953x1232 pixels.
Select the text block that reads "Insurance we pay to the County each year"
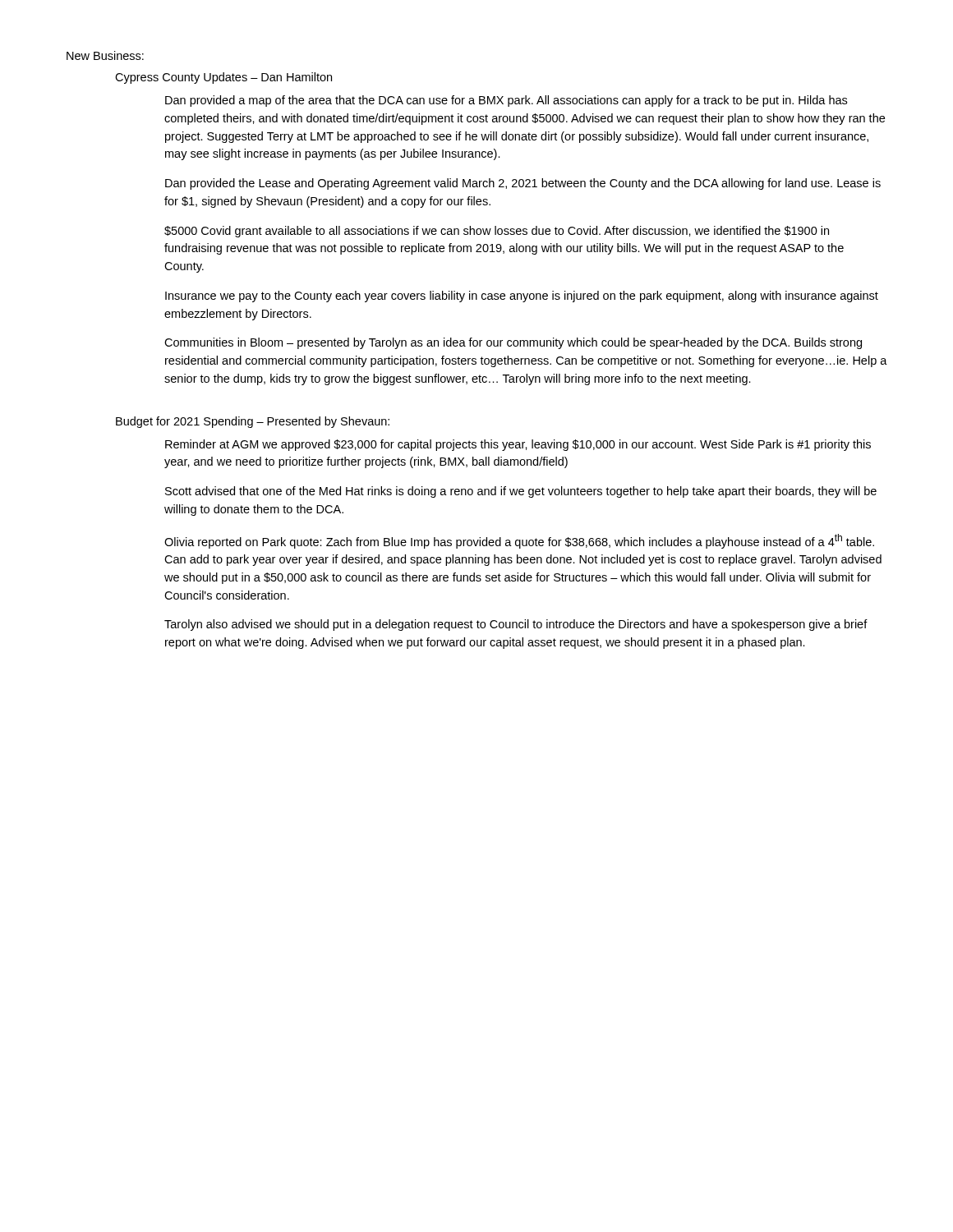tap(521, 304)
